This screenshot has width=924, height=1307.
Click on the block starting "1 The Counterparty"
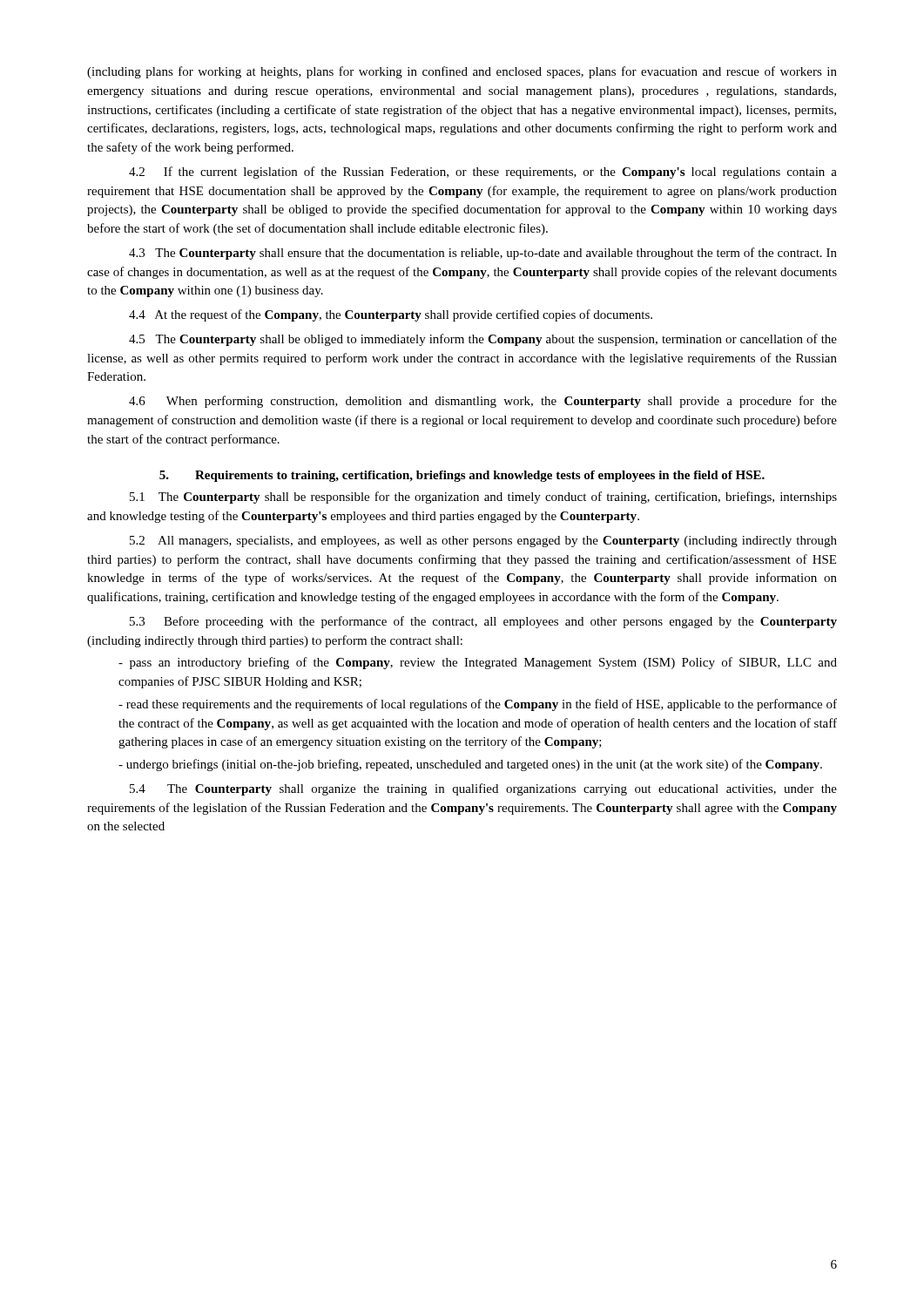tap(462, 507)
